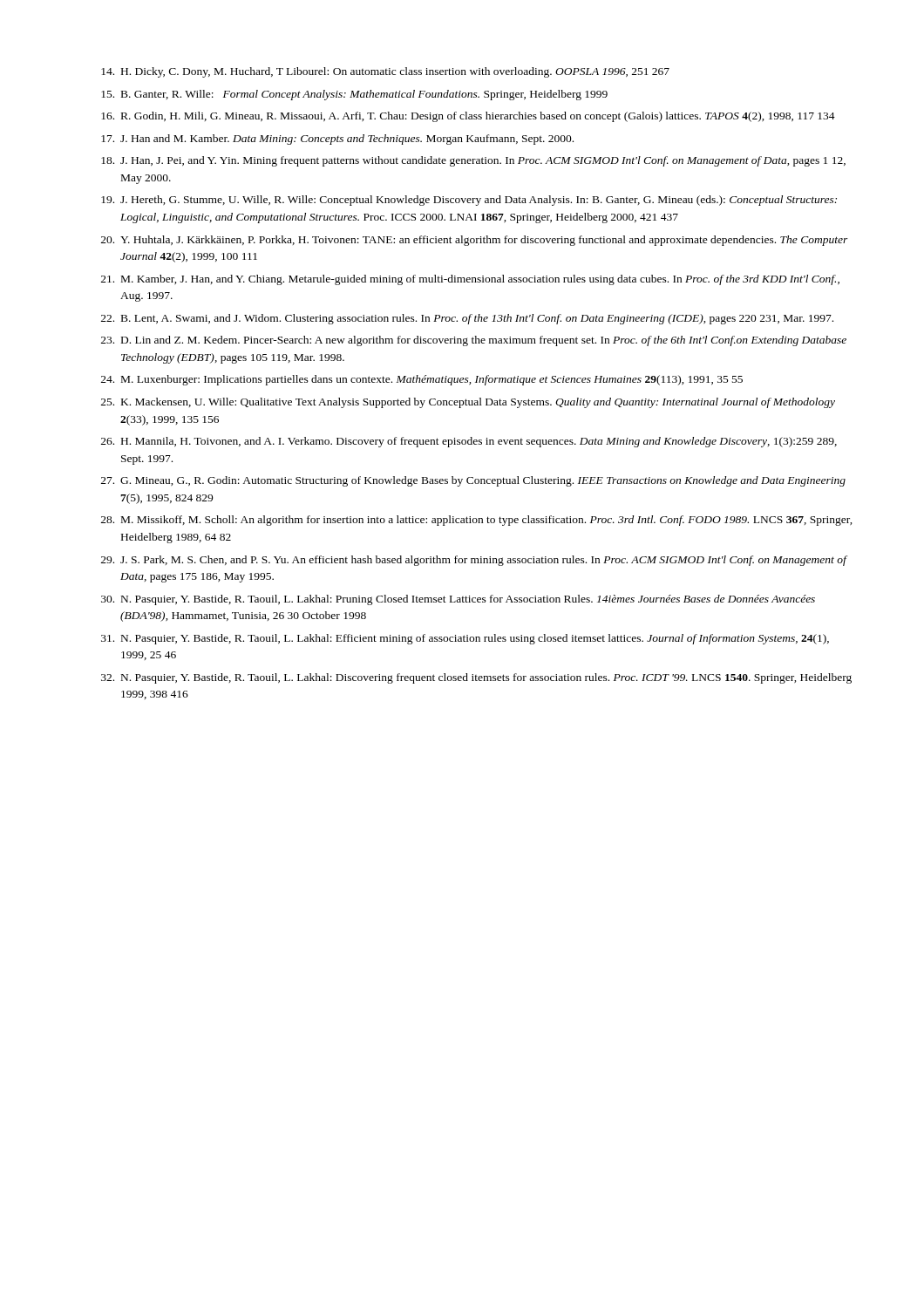Click on the element starting "16. R. Godin, H. Mili,"

[471, 116]
